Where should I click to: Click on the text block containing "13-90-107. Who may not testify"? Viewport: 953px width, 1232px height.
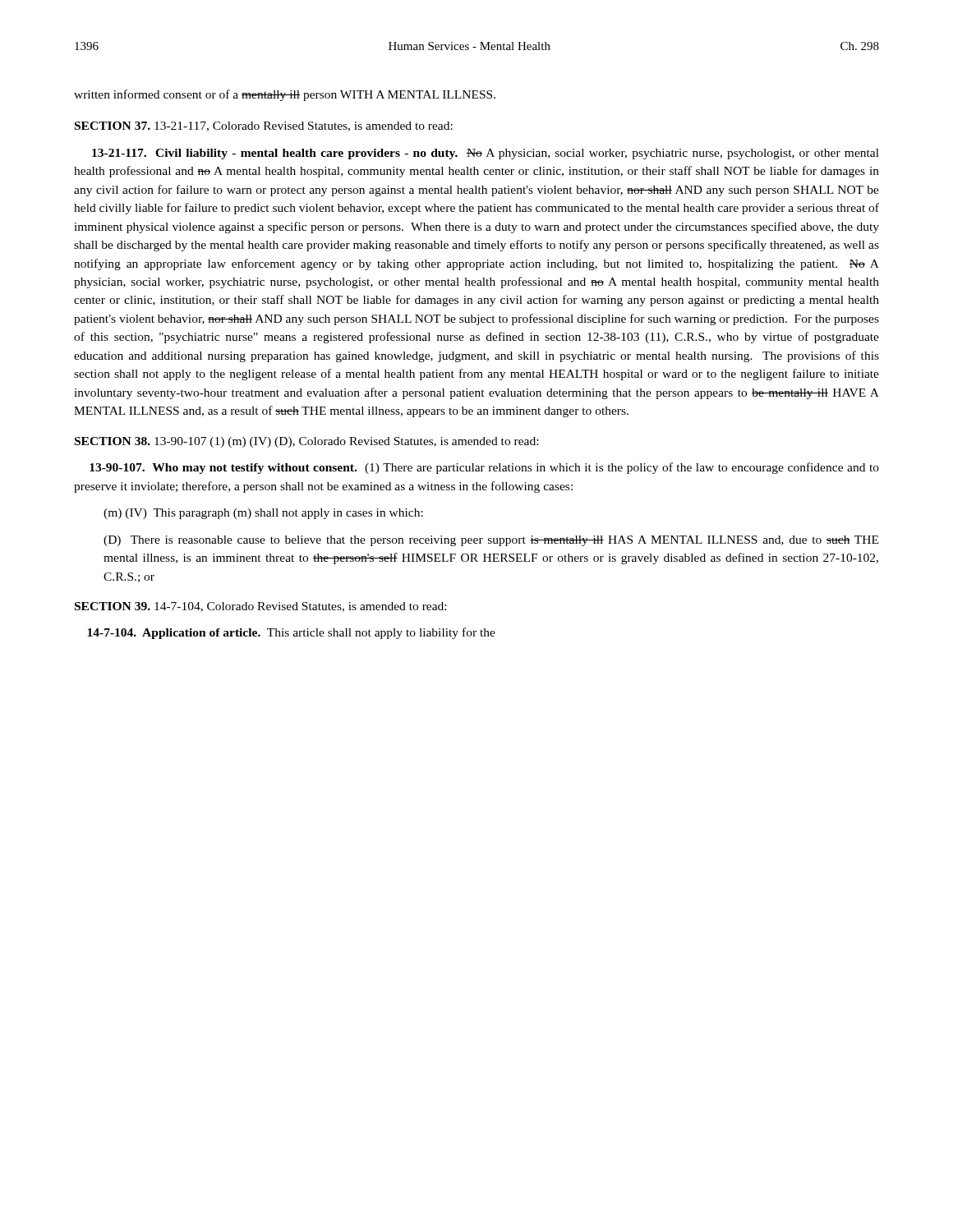point(476,476)
